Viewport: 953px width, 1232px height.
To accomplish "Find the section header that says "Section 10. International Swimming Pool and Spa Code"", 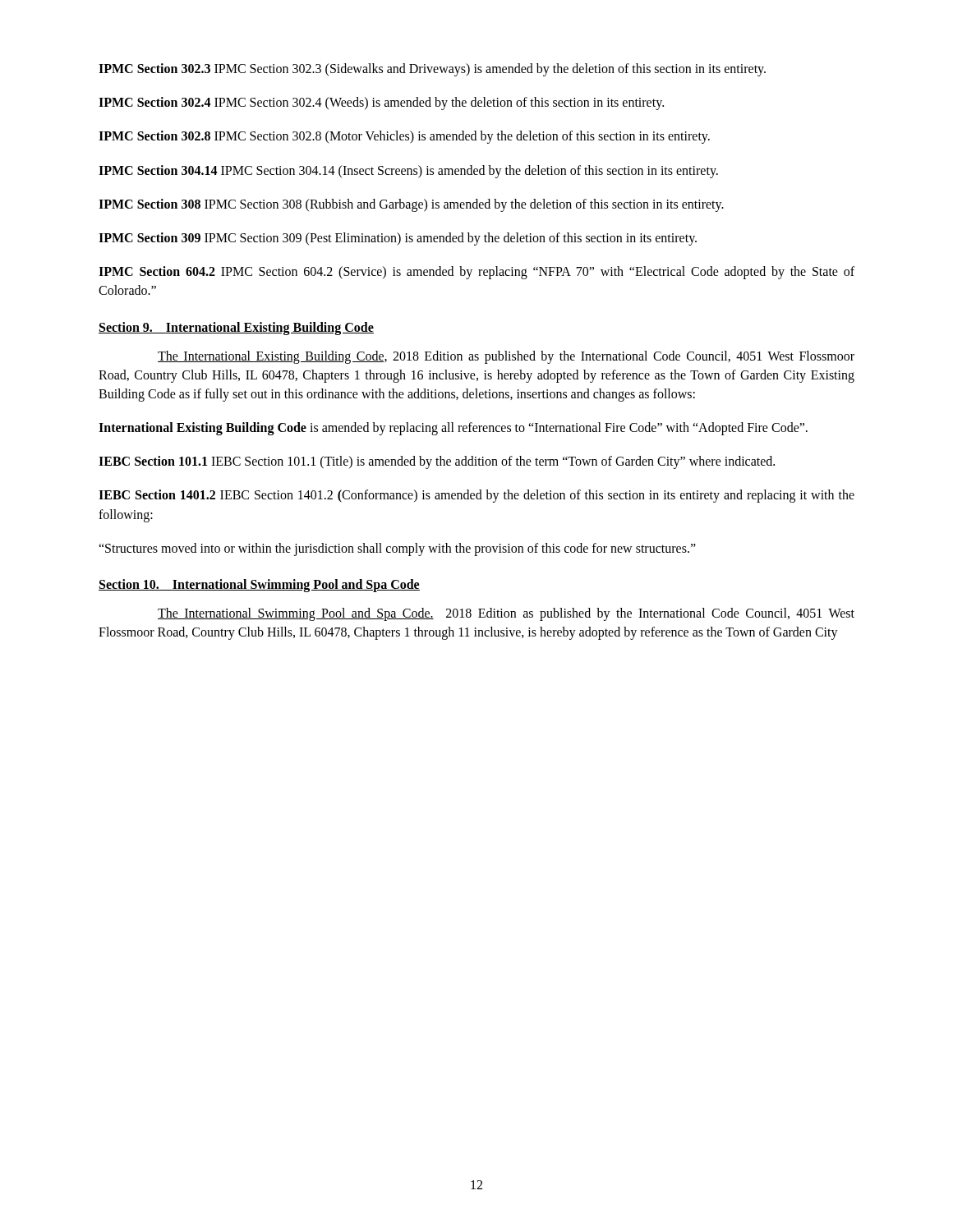I will click(259, 584).
